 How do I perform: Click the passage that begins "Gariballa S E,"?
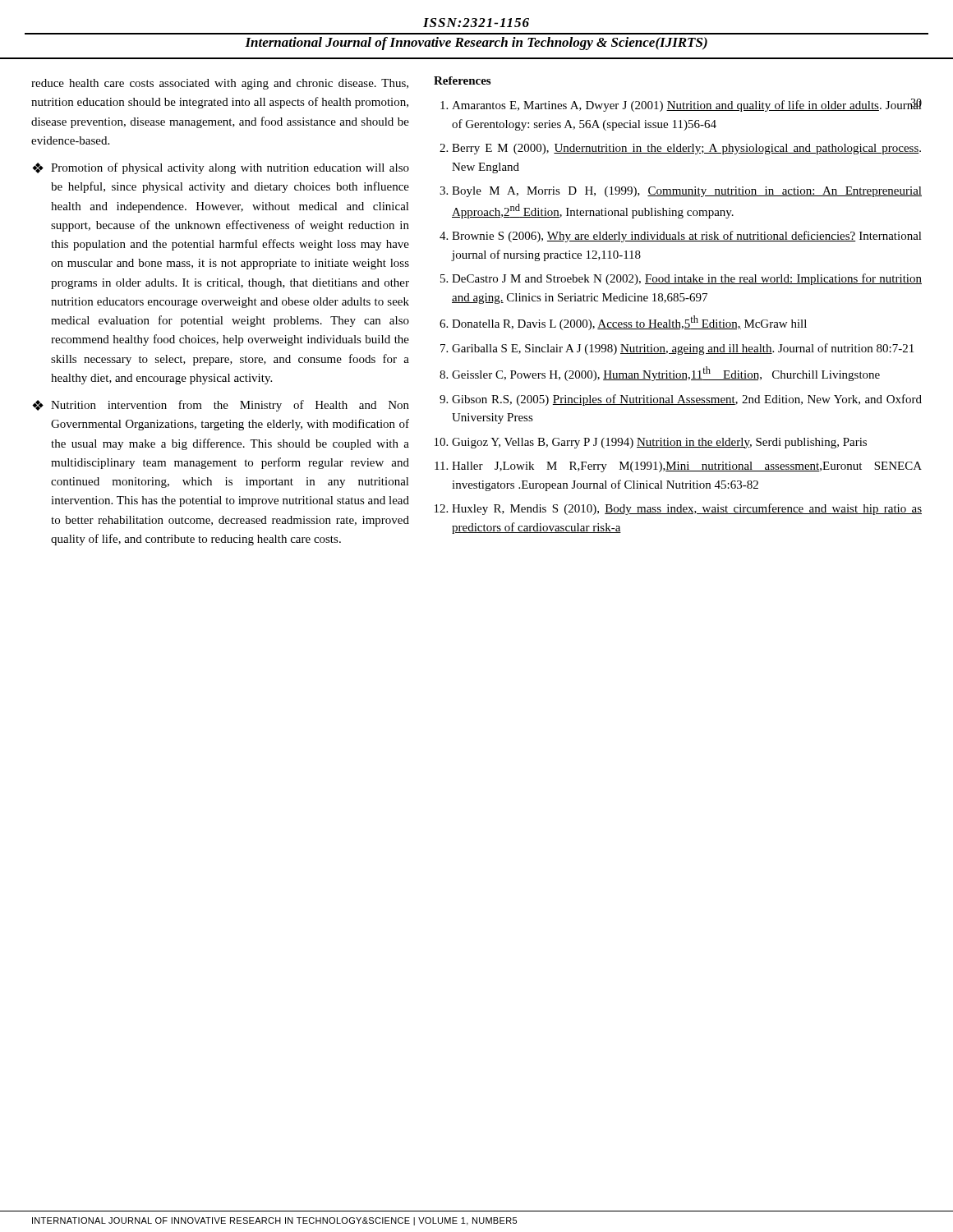[683, 348]
